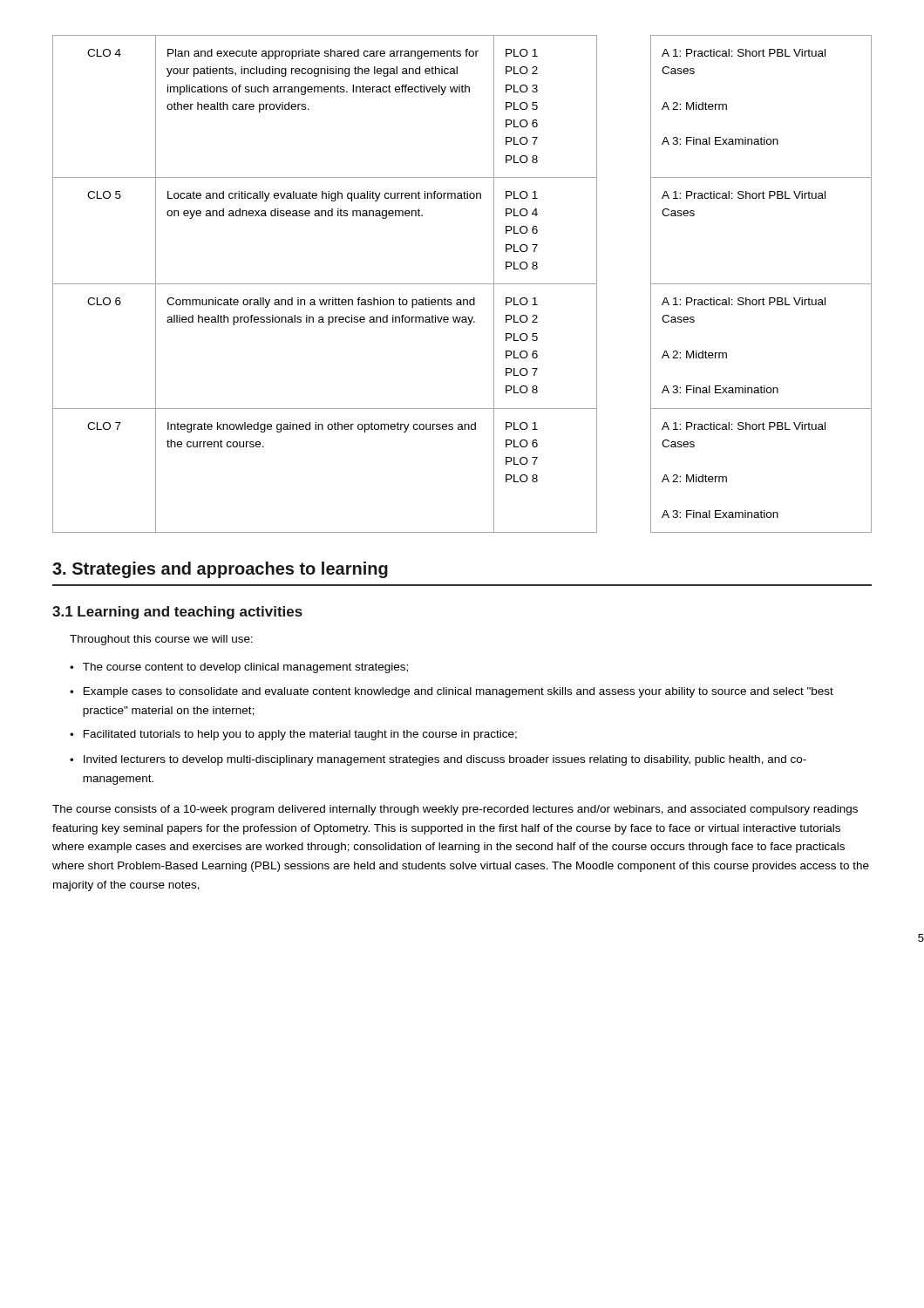Select the block starting "3. Strategies and approaches"

(220, 570)
